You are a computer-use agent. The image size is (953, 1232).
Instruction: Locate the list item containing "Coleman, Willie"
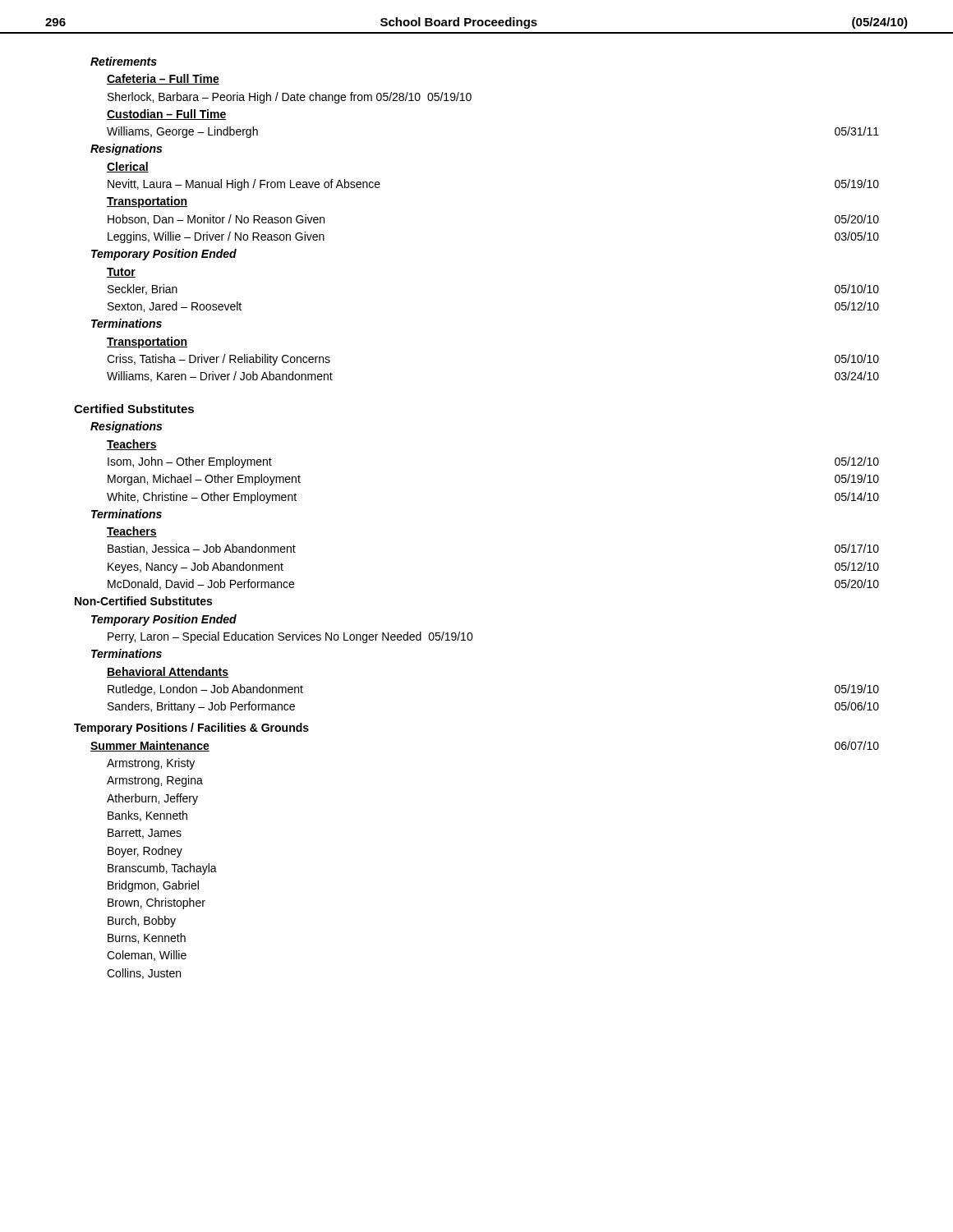click(x=147, y=955)
